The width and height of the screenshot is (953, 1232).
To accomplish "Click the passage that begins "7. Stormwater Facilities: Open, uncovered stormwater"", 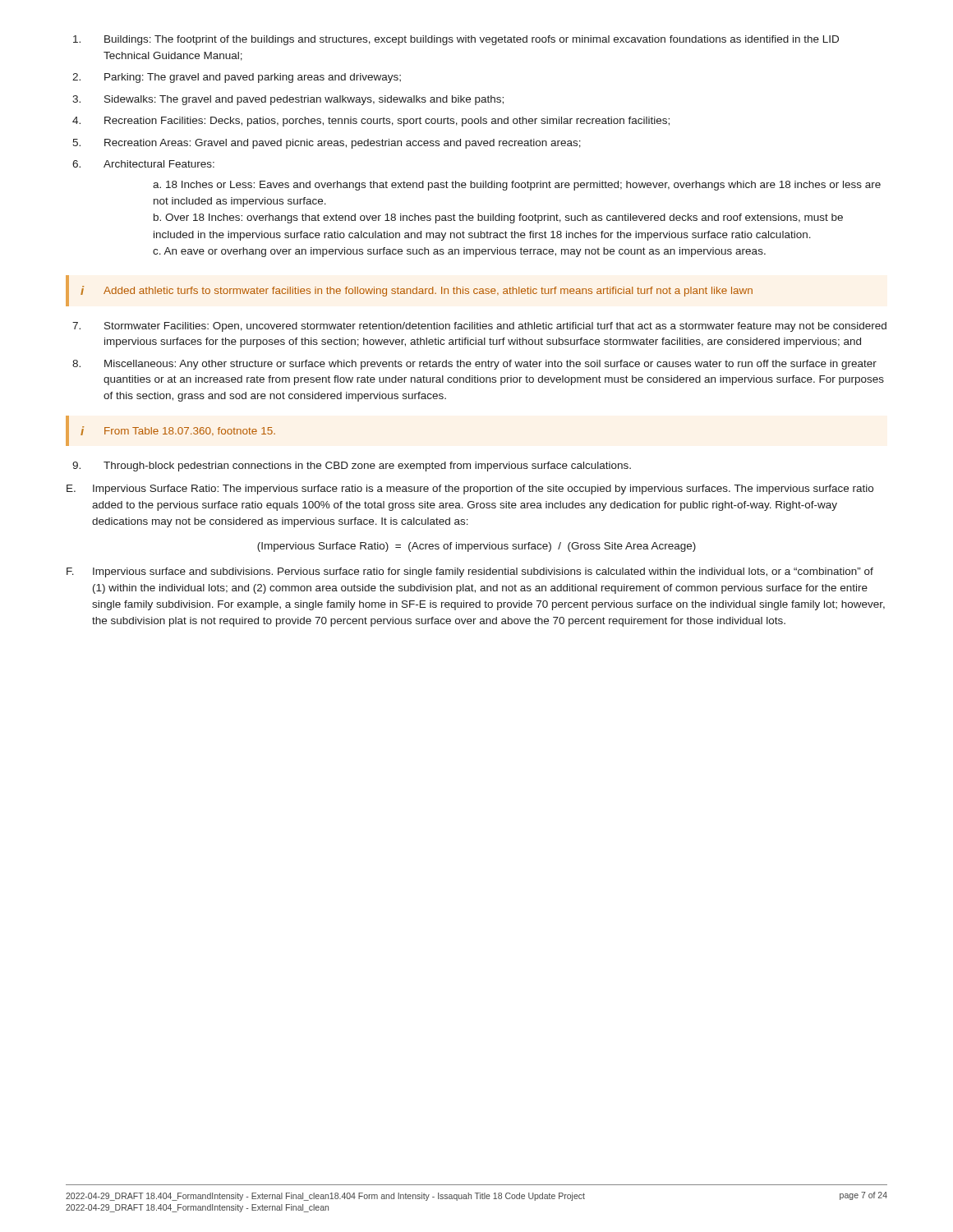I will pyautogui.click(x=476, y=334).
